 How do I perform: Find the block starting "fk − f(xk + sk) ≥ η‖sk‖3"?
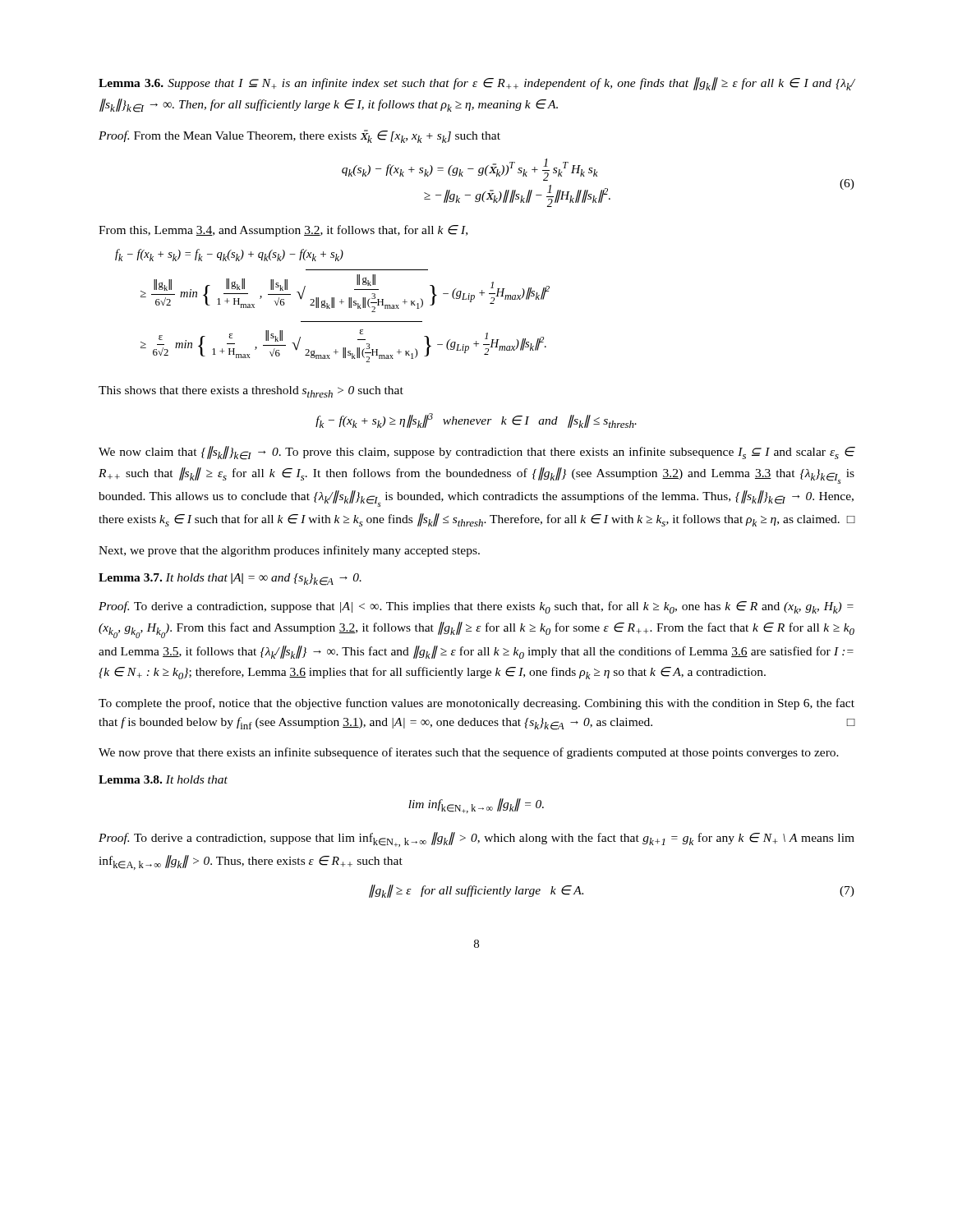[476, 421]
